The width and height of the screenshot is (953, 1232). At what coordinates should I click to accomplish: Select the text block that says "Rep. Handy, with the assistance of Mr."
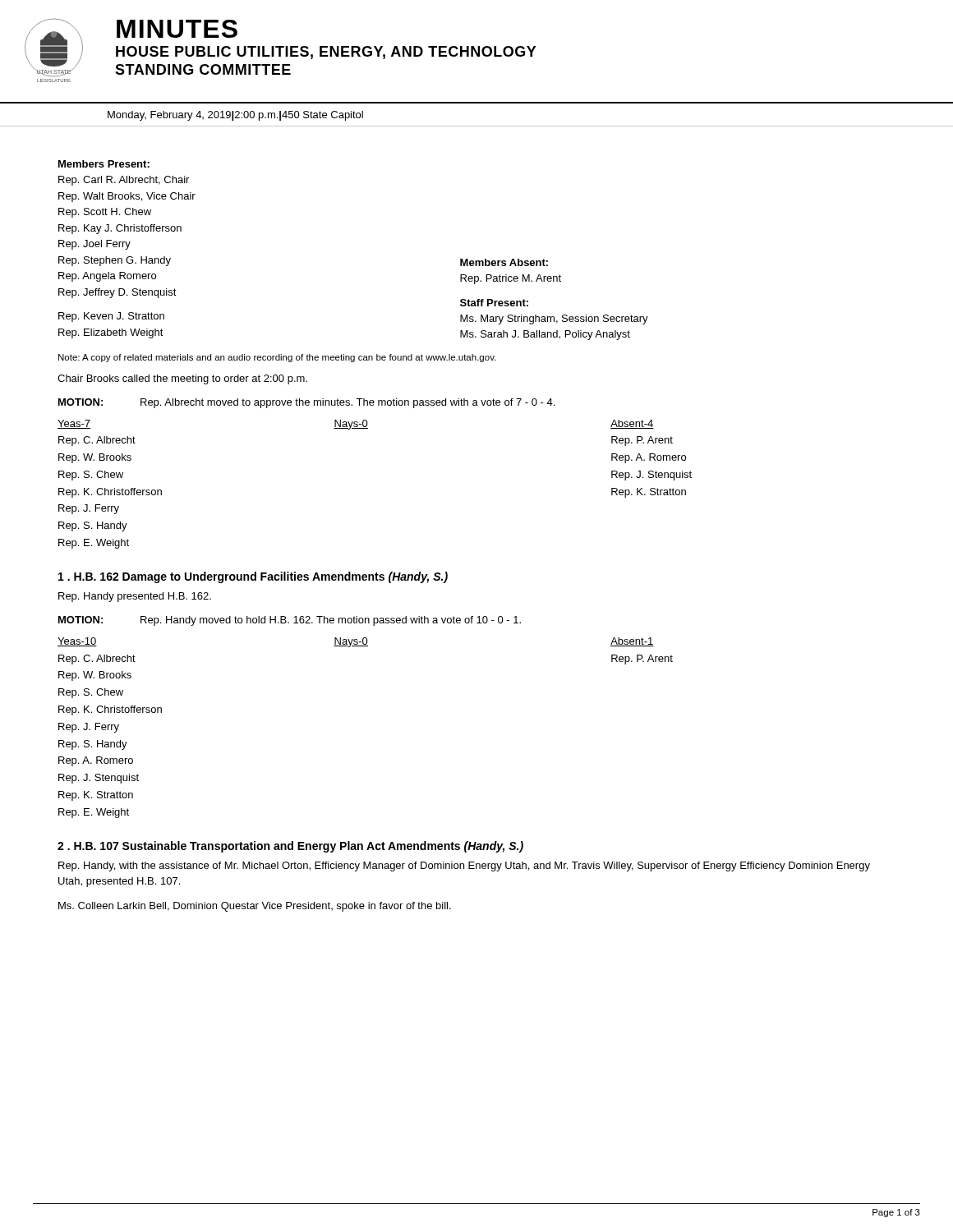(464, 873)
